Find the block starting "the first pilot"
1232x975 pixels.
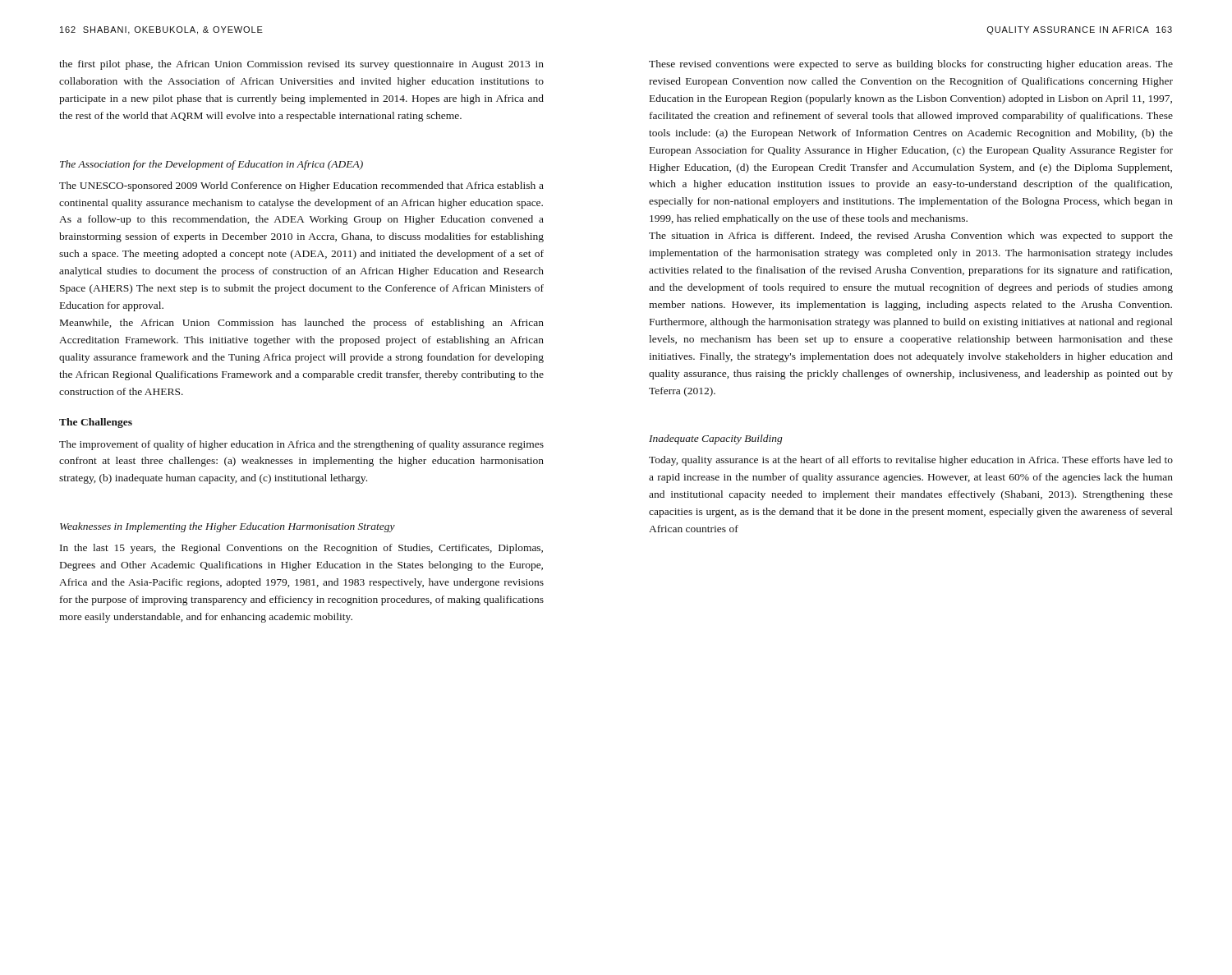[301, 90]
